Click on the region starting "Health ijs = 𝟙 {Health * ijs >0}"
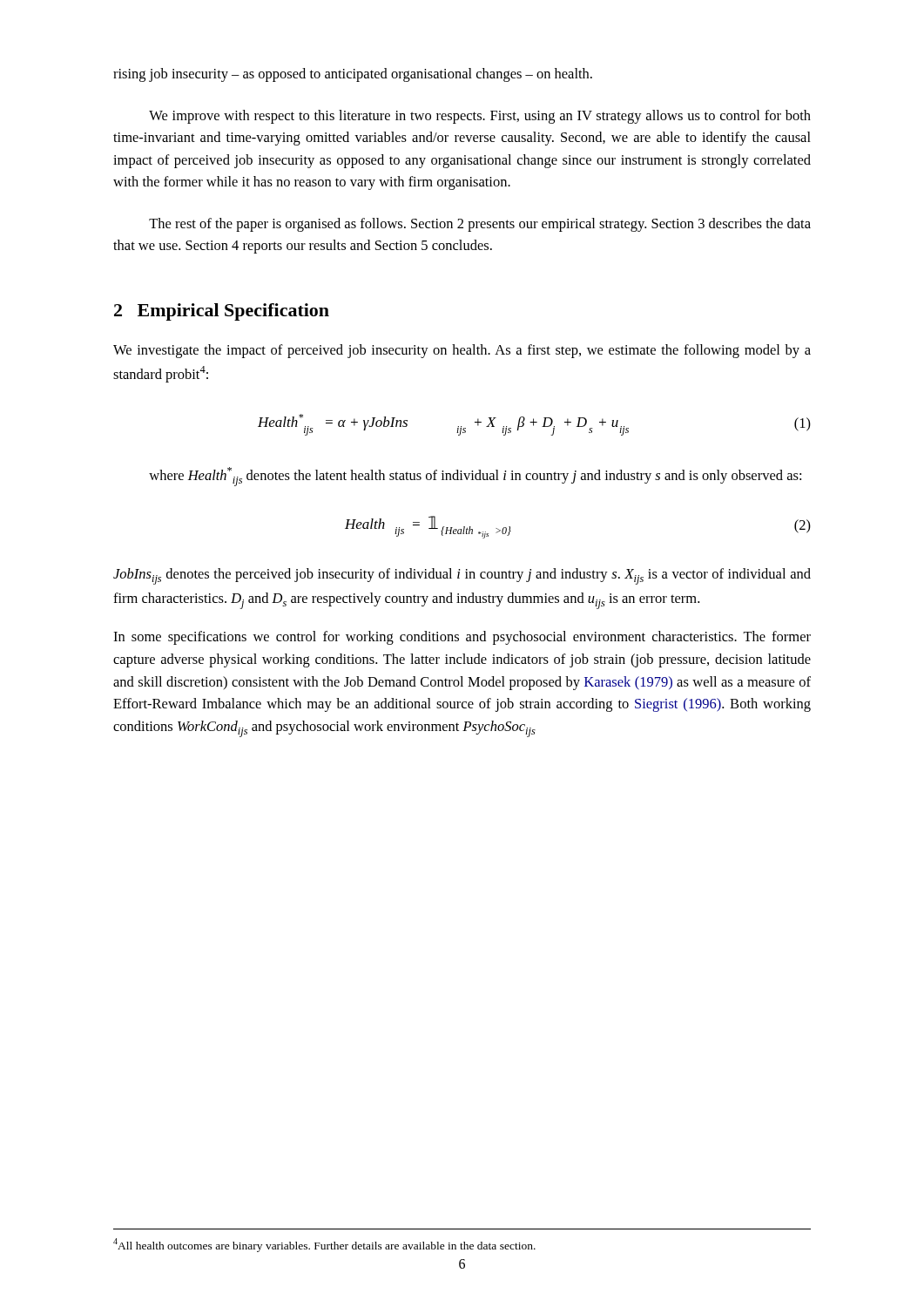 [432, 527]
